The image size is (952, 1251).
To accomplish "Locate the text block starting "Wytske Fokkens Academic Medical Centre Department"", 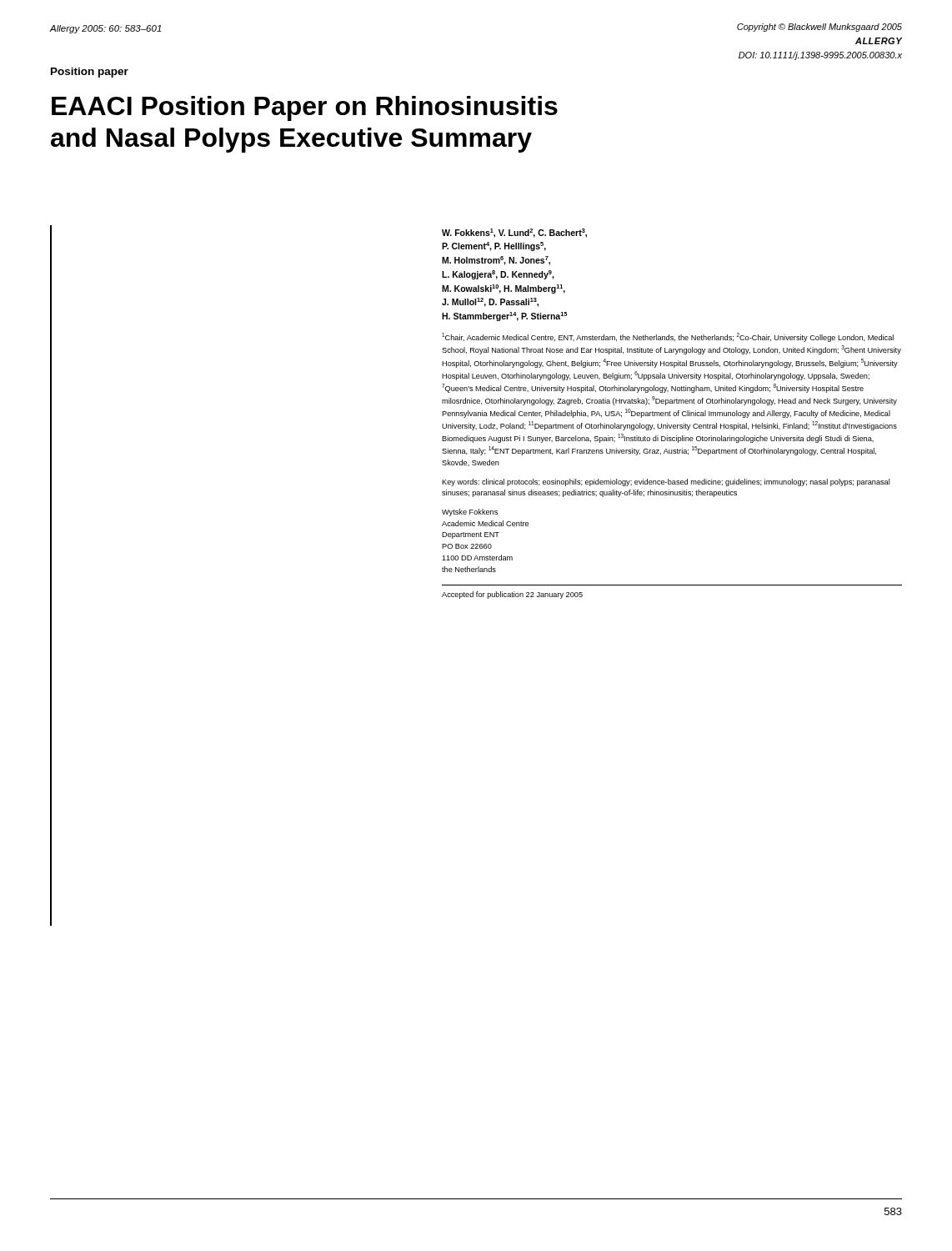I will point(485,541).
